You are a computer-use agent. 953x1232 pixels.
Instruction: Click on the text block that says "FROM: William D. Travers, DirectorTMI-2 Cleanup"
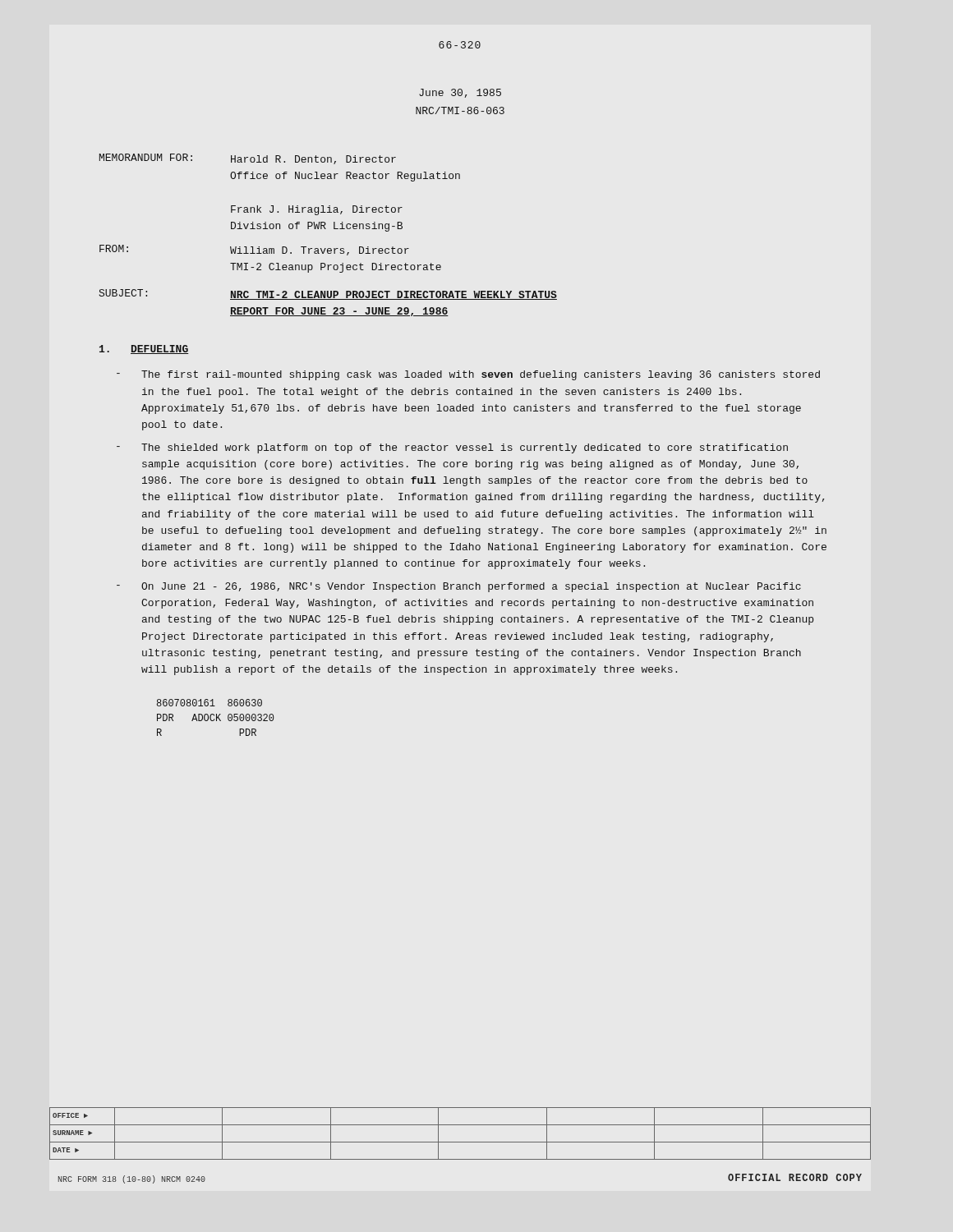(x=254, y=250)
